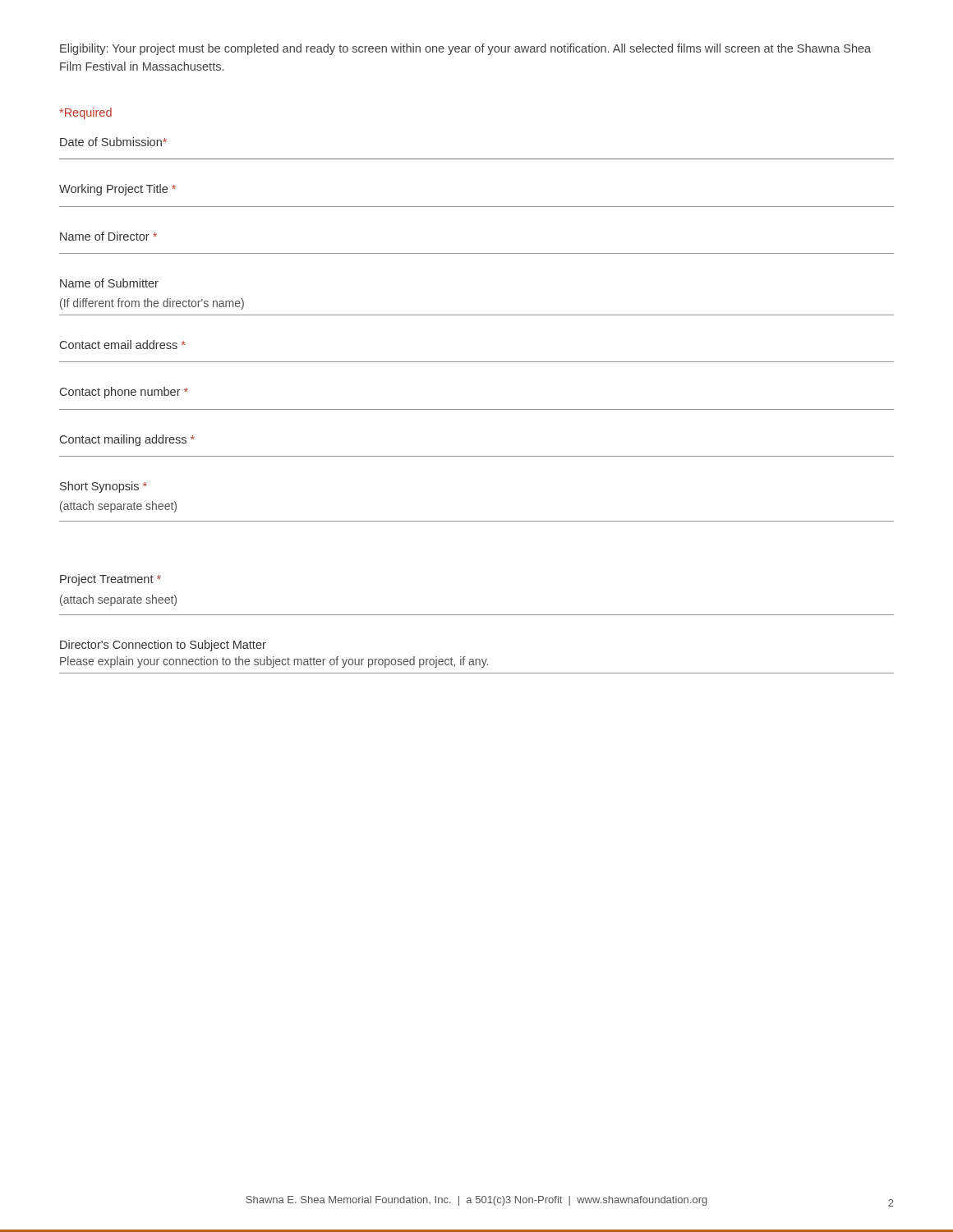Select the text block containing "Eligibility: Your project"
The image size is (953, 1232).
(x=465, y=58)
